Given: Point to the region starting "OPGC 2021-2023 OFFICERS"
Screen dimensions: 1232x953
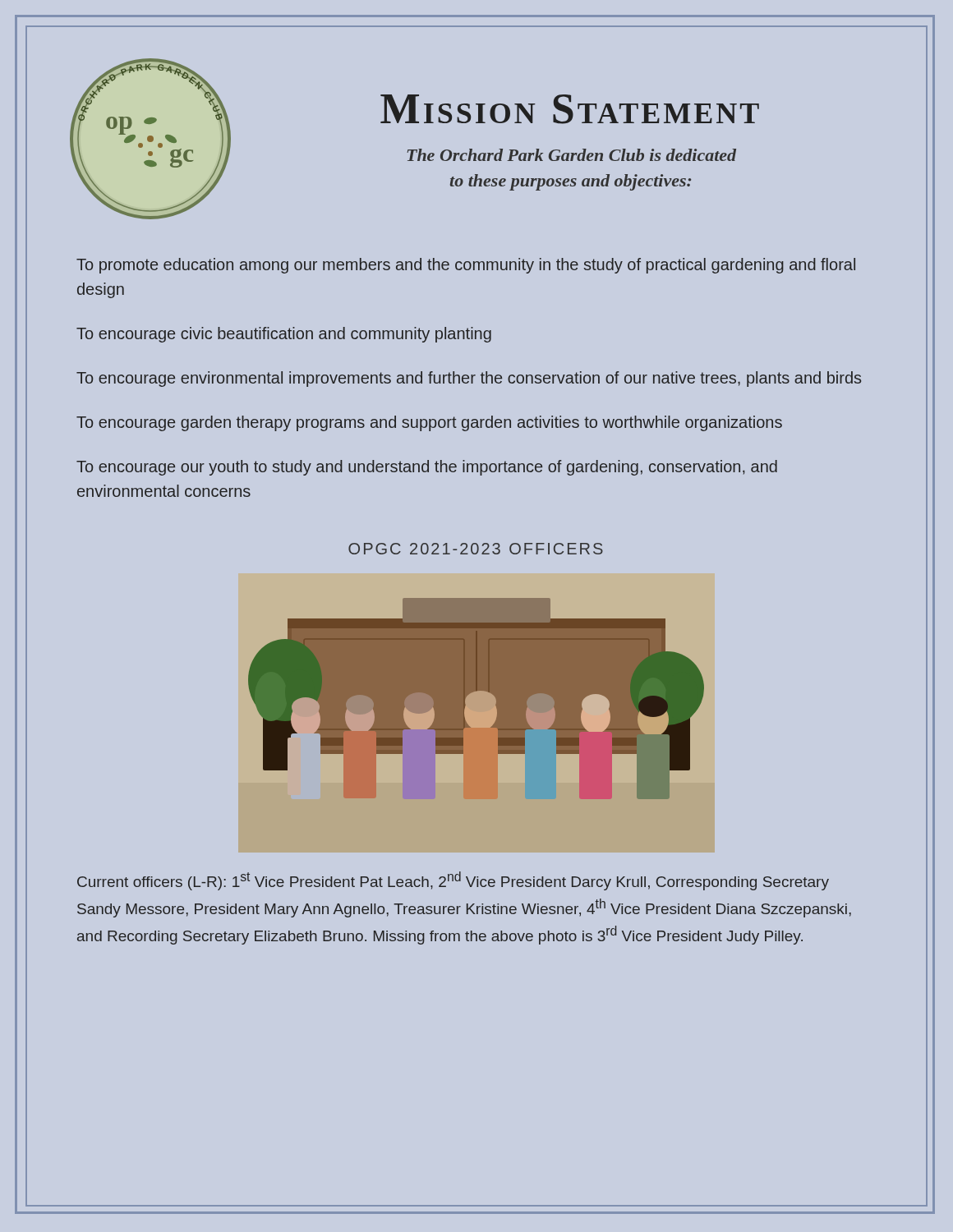Looking at the screenshot, I should (x=476, y=549).
